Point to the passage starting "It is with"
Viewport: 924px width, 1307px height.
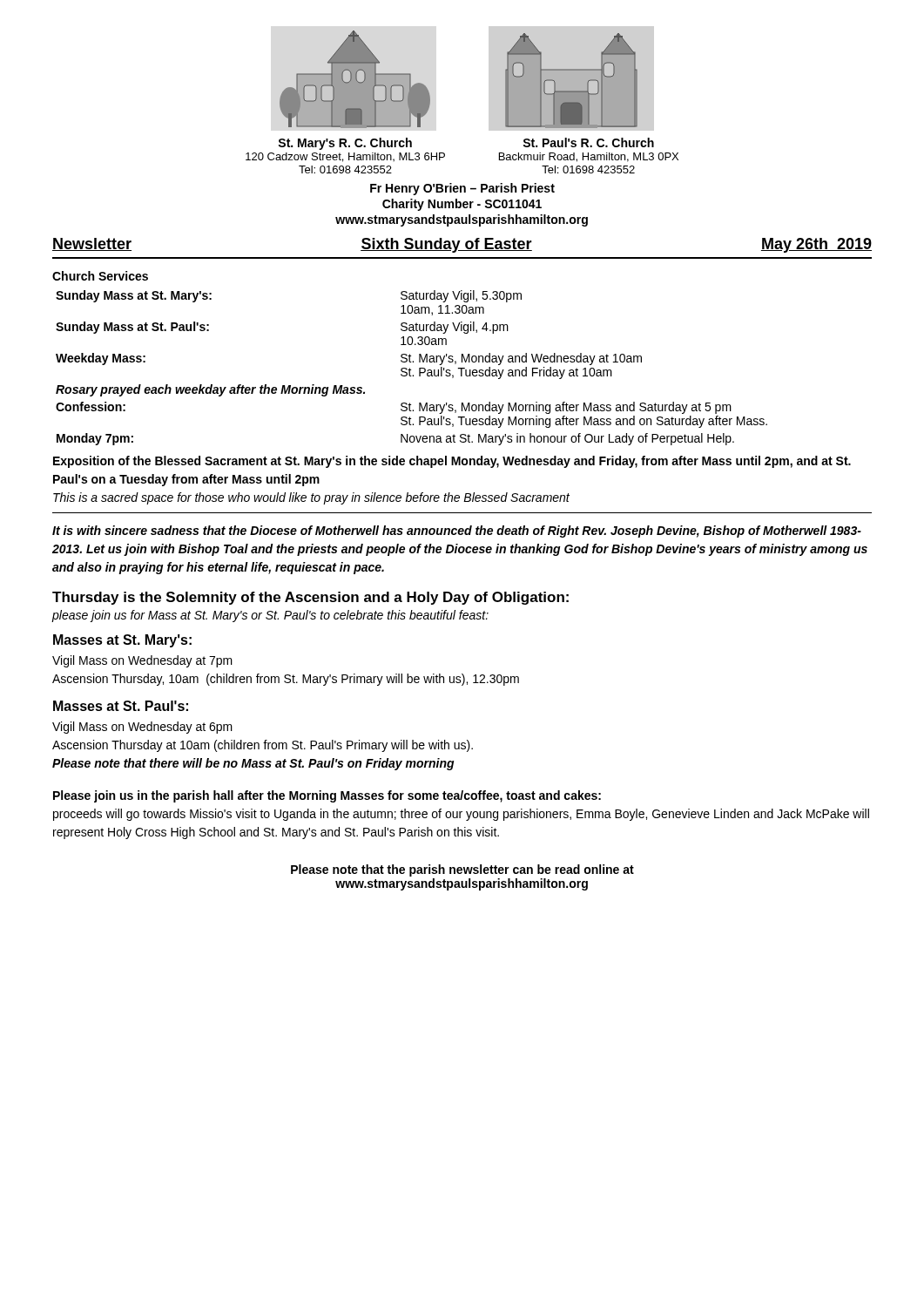click(x=460, y=549)
